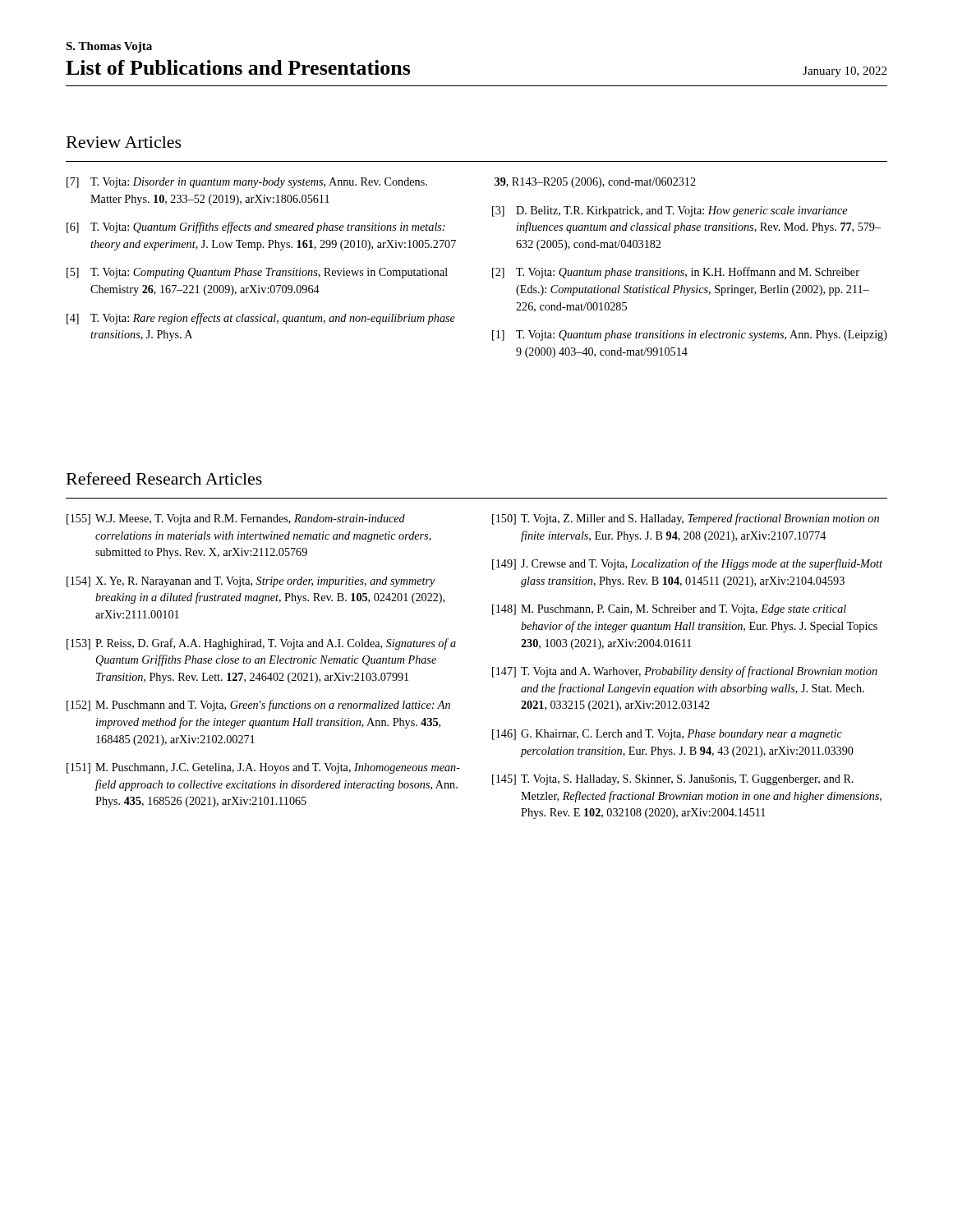953x1232 pixels.
Task: Where is the passage that starts "[7] T. Vojta: Disorder in quantum many-body systems,"?
Action: 264,190
